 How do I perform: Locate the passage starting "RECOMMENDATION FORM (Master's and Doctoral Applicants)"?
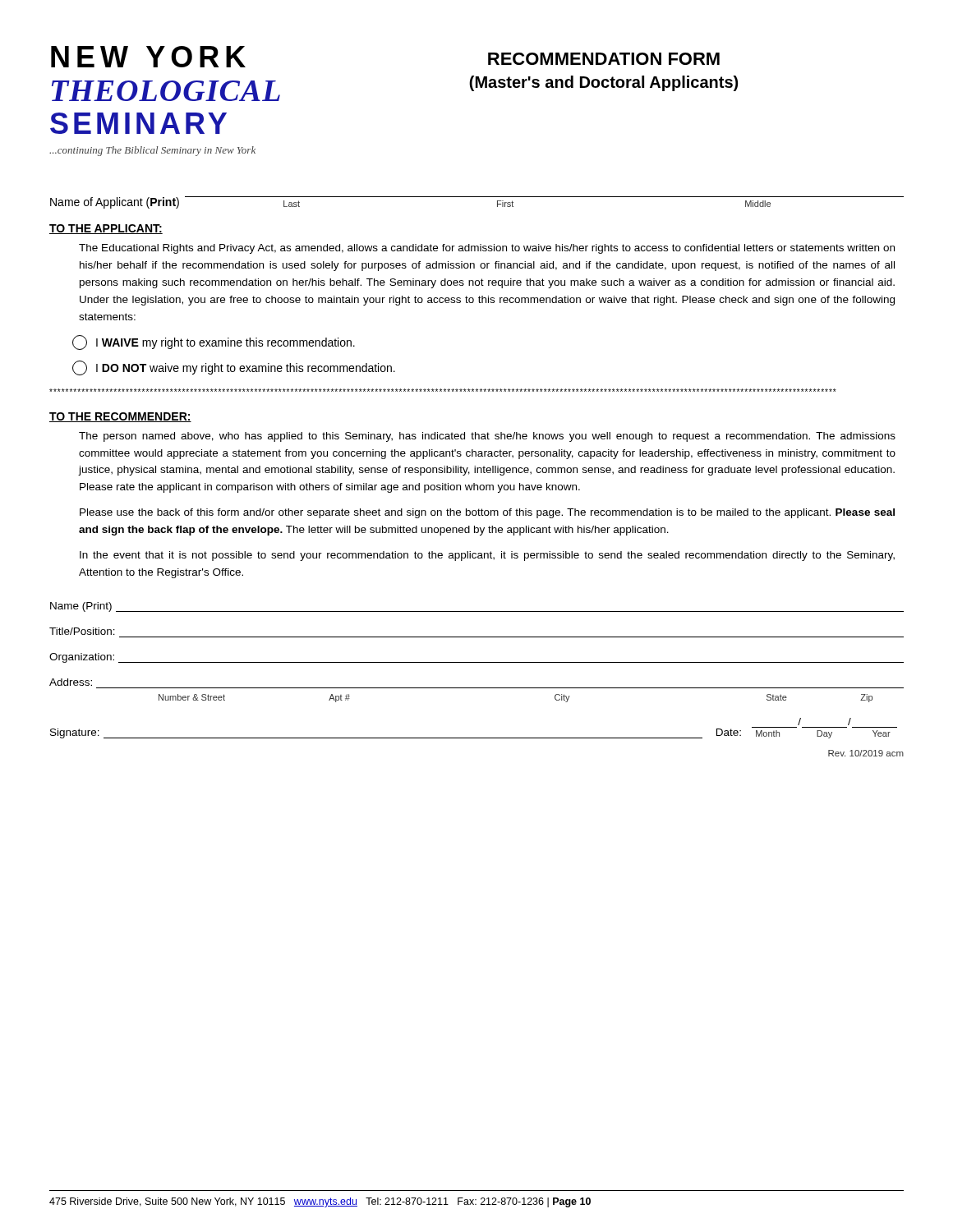point(604,70)
